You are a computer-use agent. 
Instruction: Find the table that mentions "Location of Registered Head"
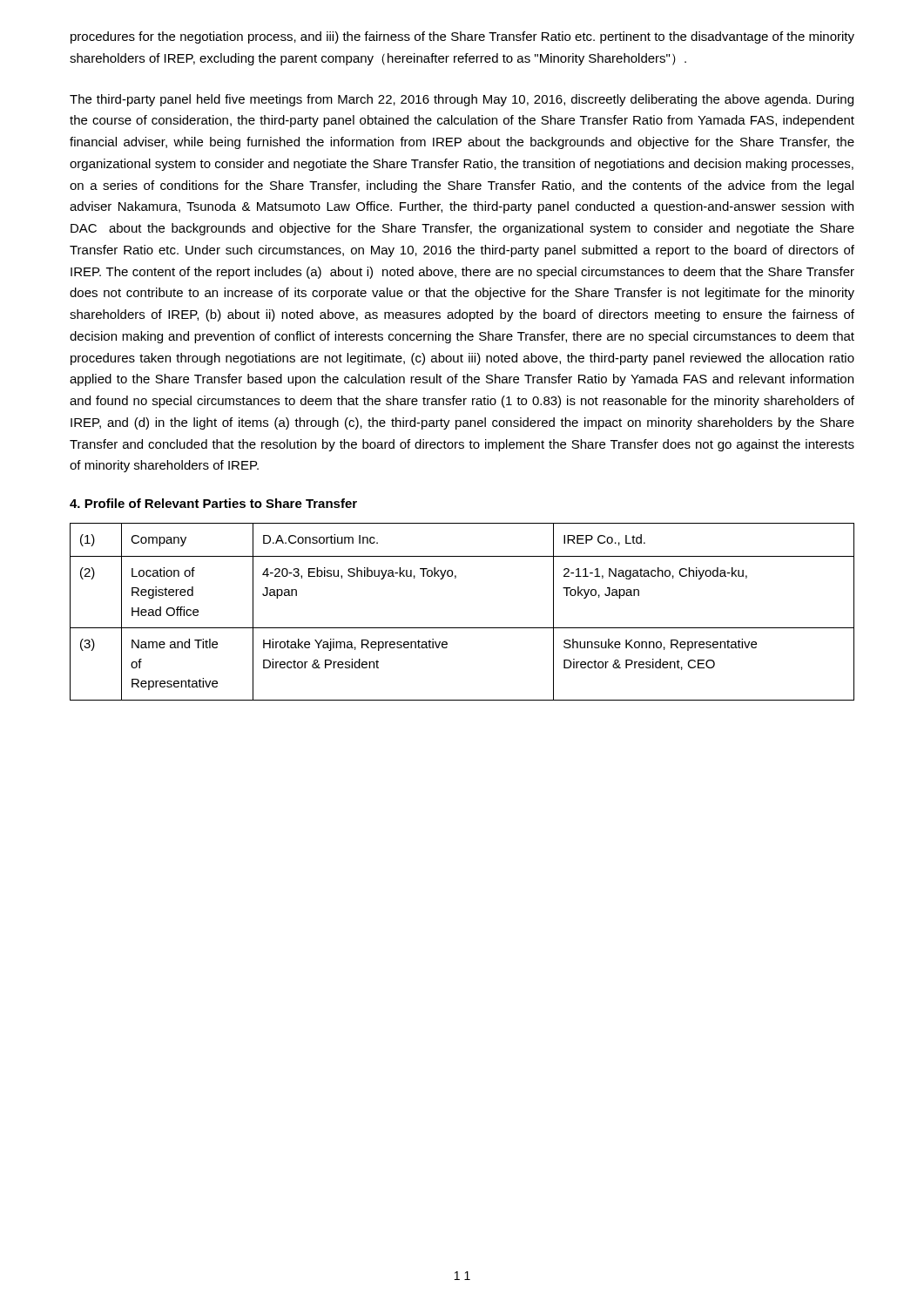pos(462,611)
